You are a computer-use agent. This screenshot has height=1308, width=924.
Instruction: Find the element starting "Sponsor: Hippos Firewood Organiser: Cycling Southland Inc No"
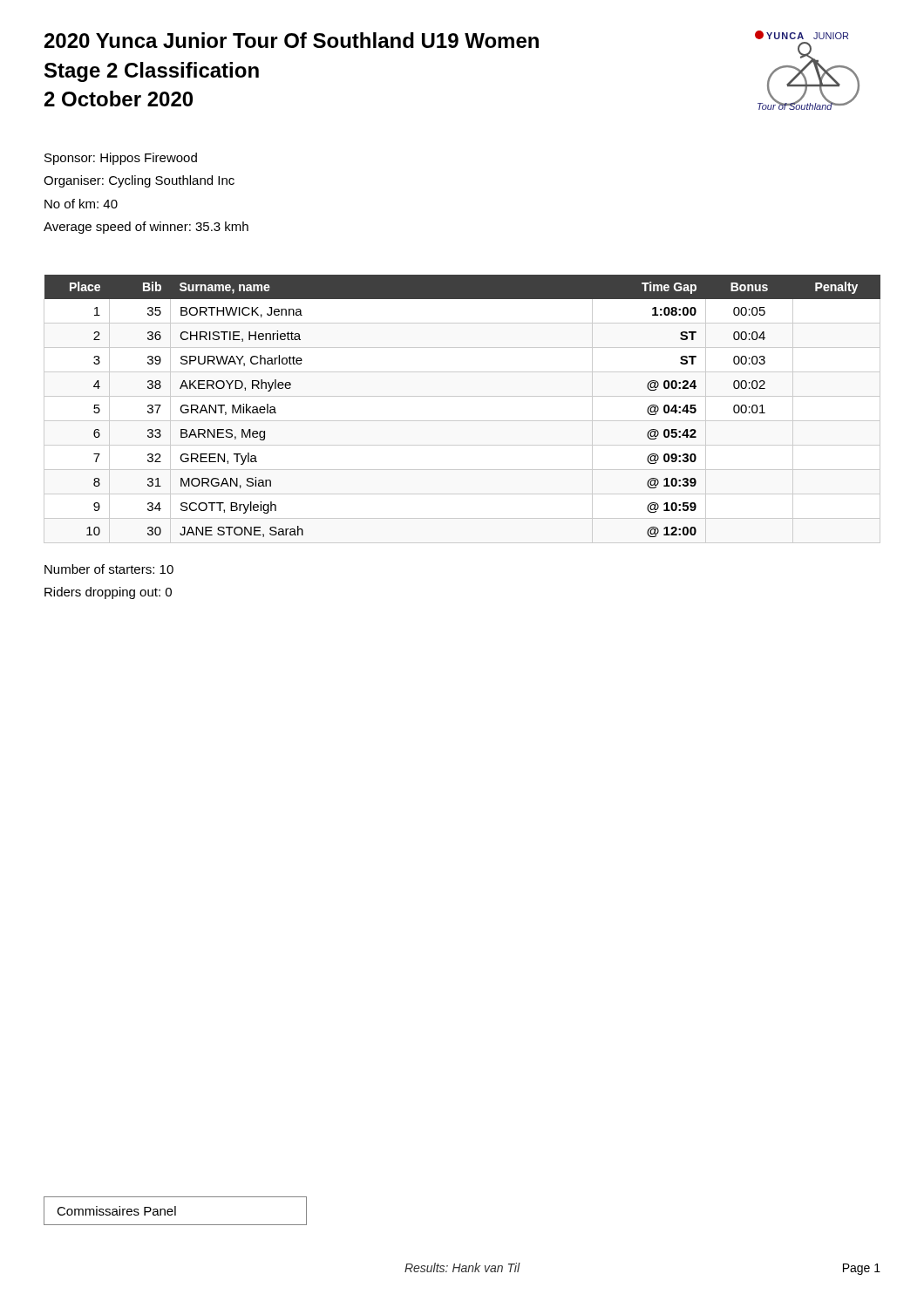point(146,192)
